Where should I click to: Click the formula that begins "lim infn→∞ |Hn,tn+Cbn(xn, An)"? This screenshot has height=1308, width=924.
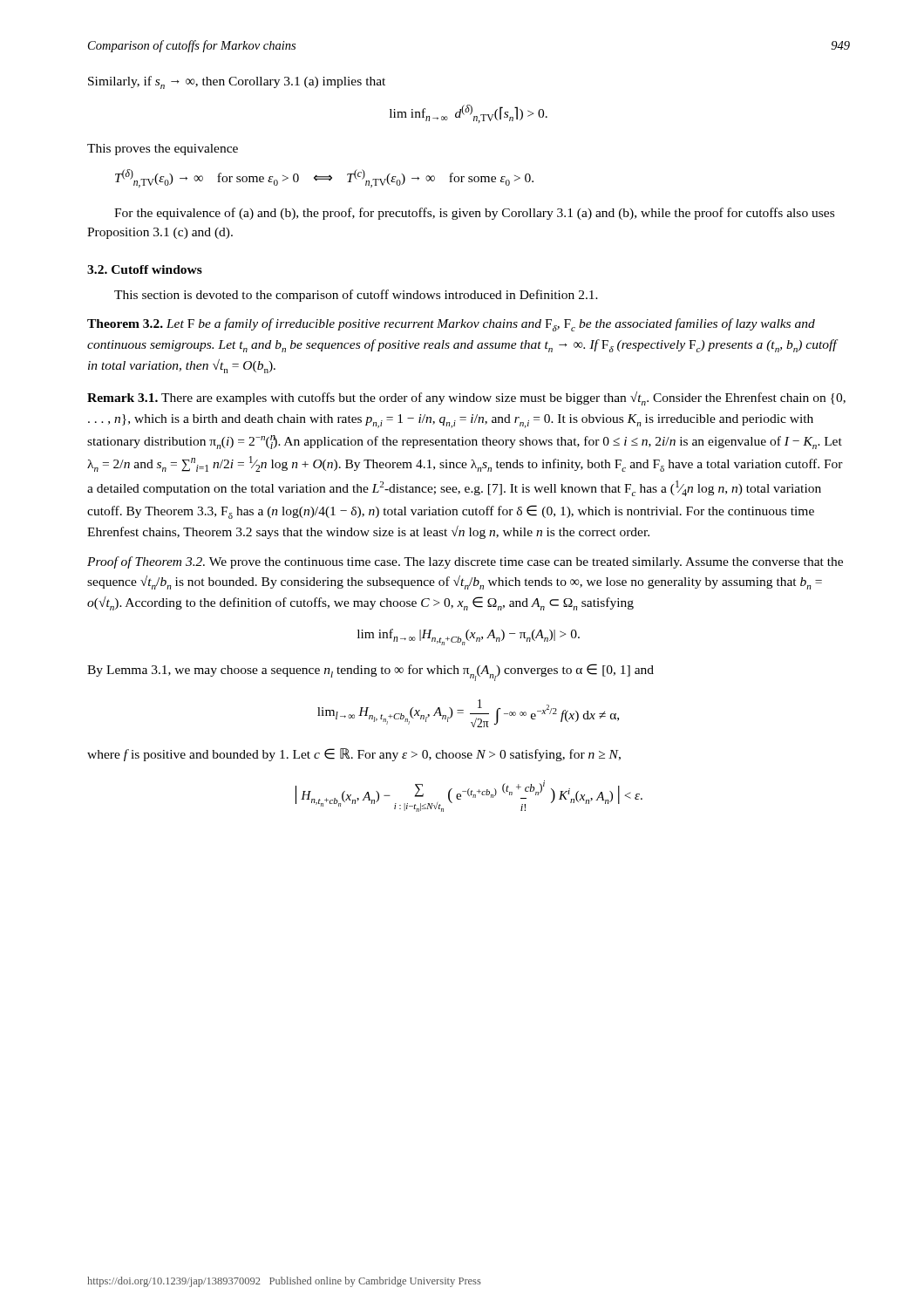(x=469, y=637)
